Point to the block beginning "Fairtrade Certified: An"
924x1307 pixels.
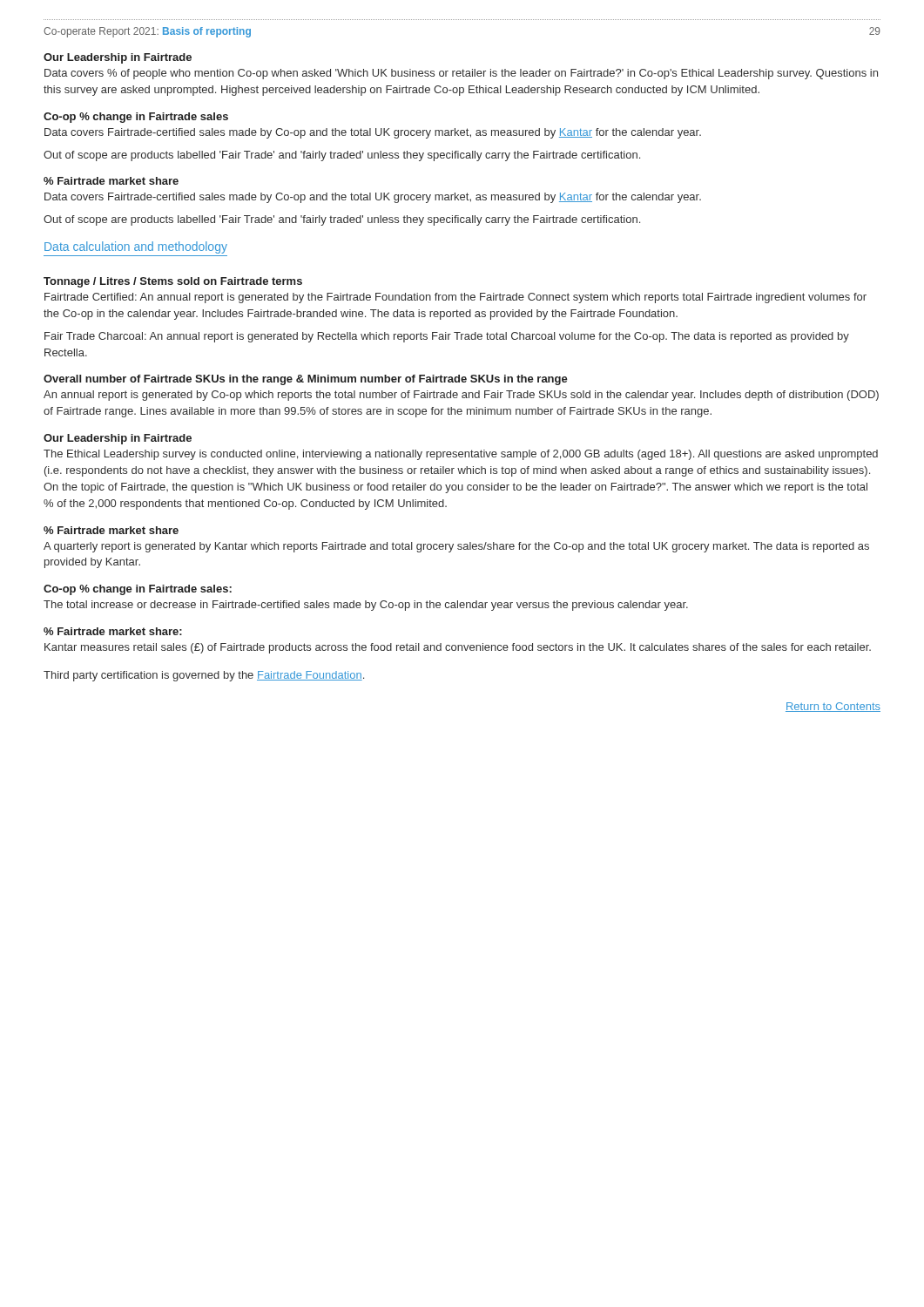tap(455, 305)
